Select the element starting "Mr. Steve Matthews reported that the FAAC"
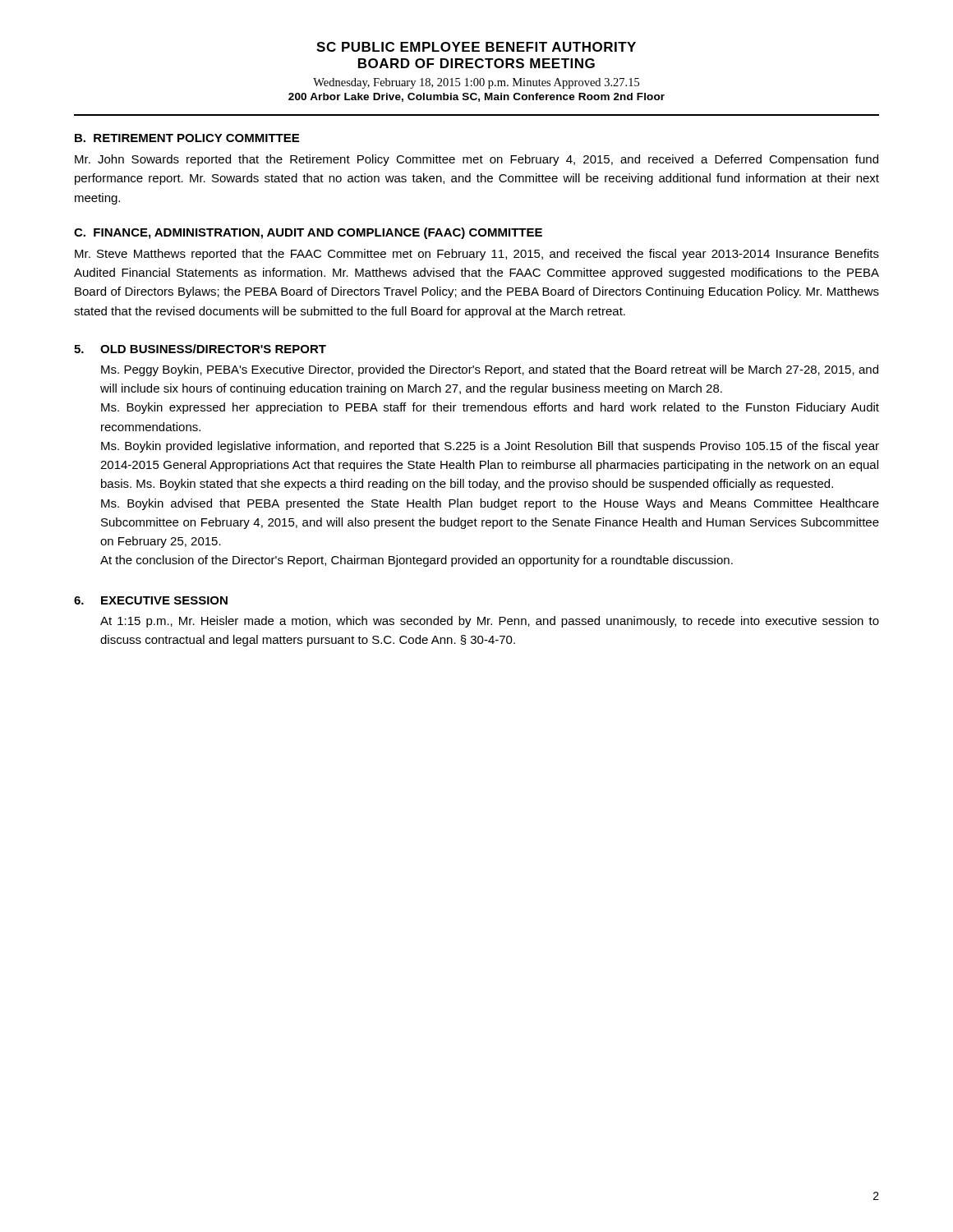 pos(476,282)
